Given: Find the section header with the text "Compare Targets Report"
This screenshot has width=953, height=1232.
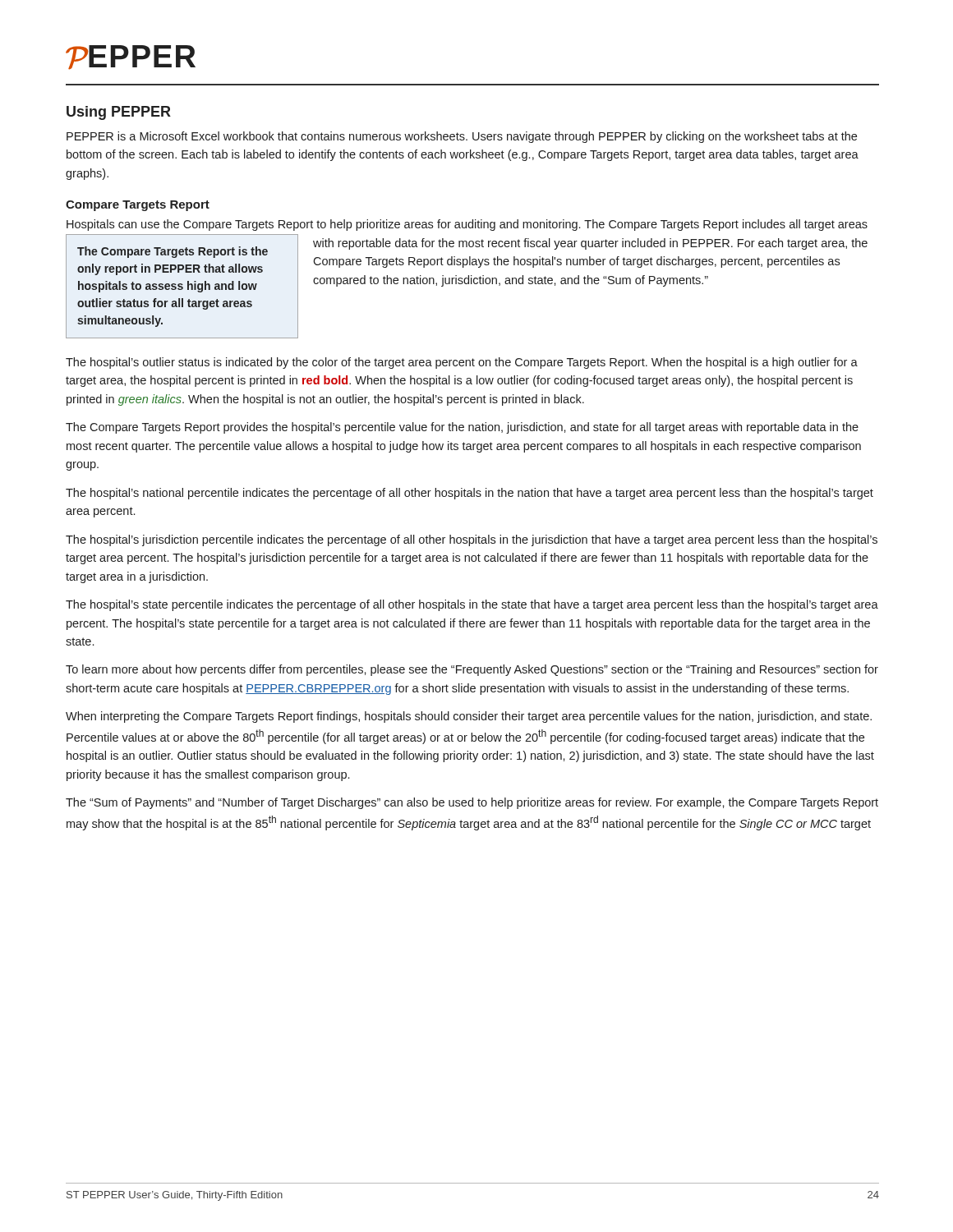Looking at the screenshot, I should pyautogui.click(x=138, y=204).
